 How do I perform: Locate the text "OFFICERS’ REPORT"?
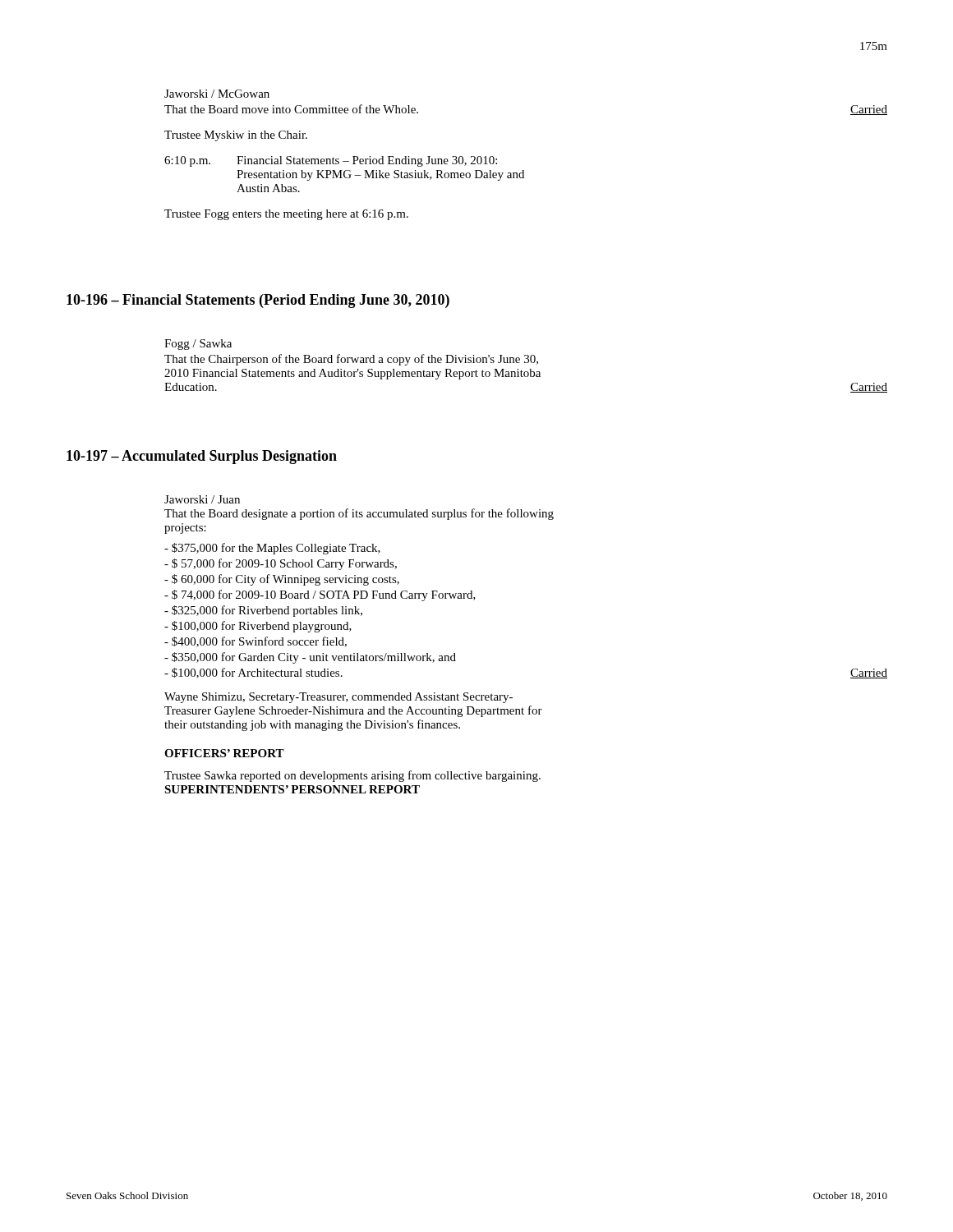pos(224,753)
